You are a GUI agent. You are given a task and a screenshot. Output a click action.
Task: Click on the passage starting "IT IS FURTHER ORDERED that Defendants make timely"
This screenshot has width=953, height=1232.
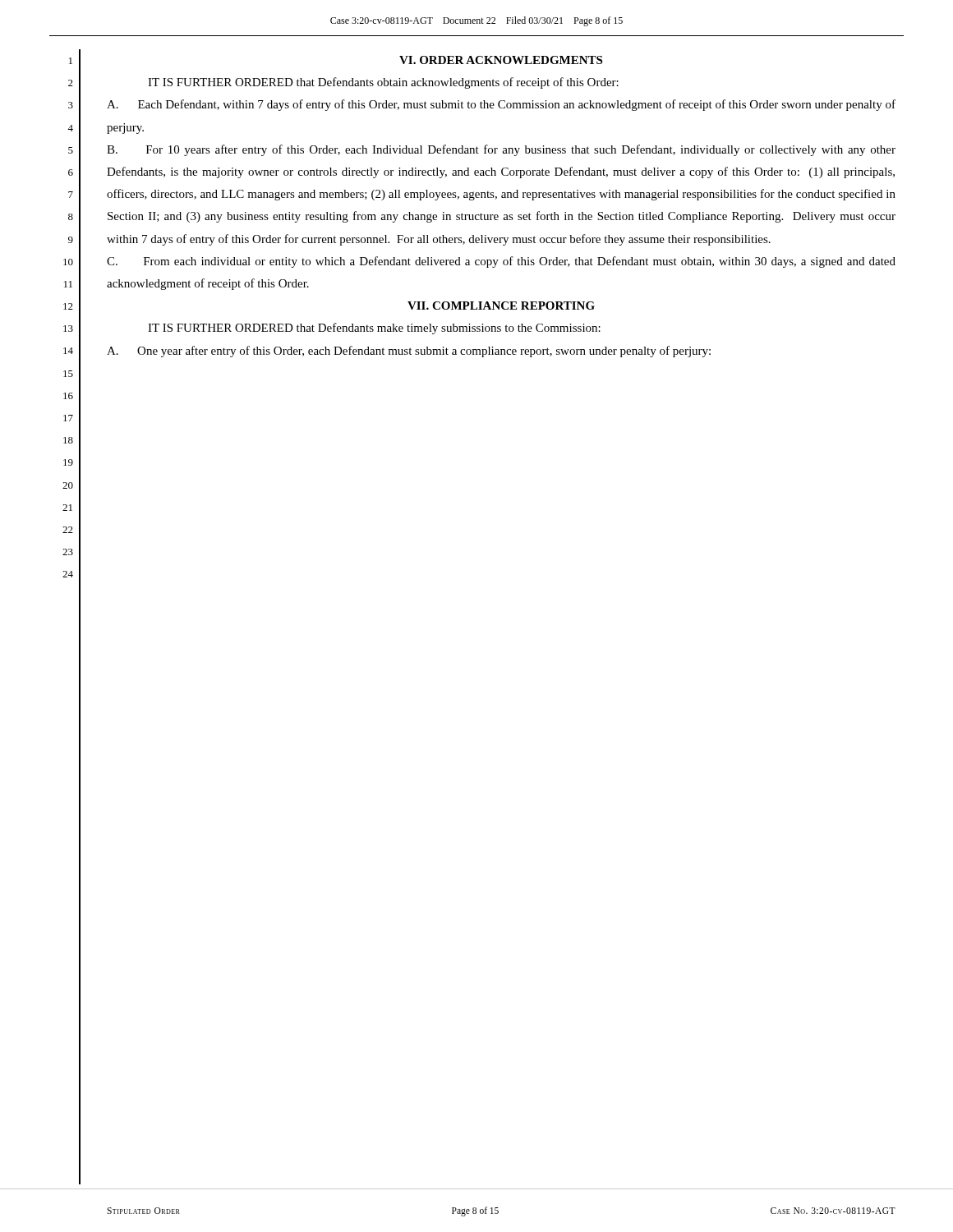pos(375,328)
